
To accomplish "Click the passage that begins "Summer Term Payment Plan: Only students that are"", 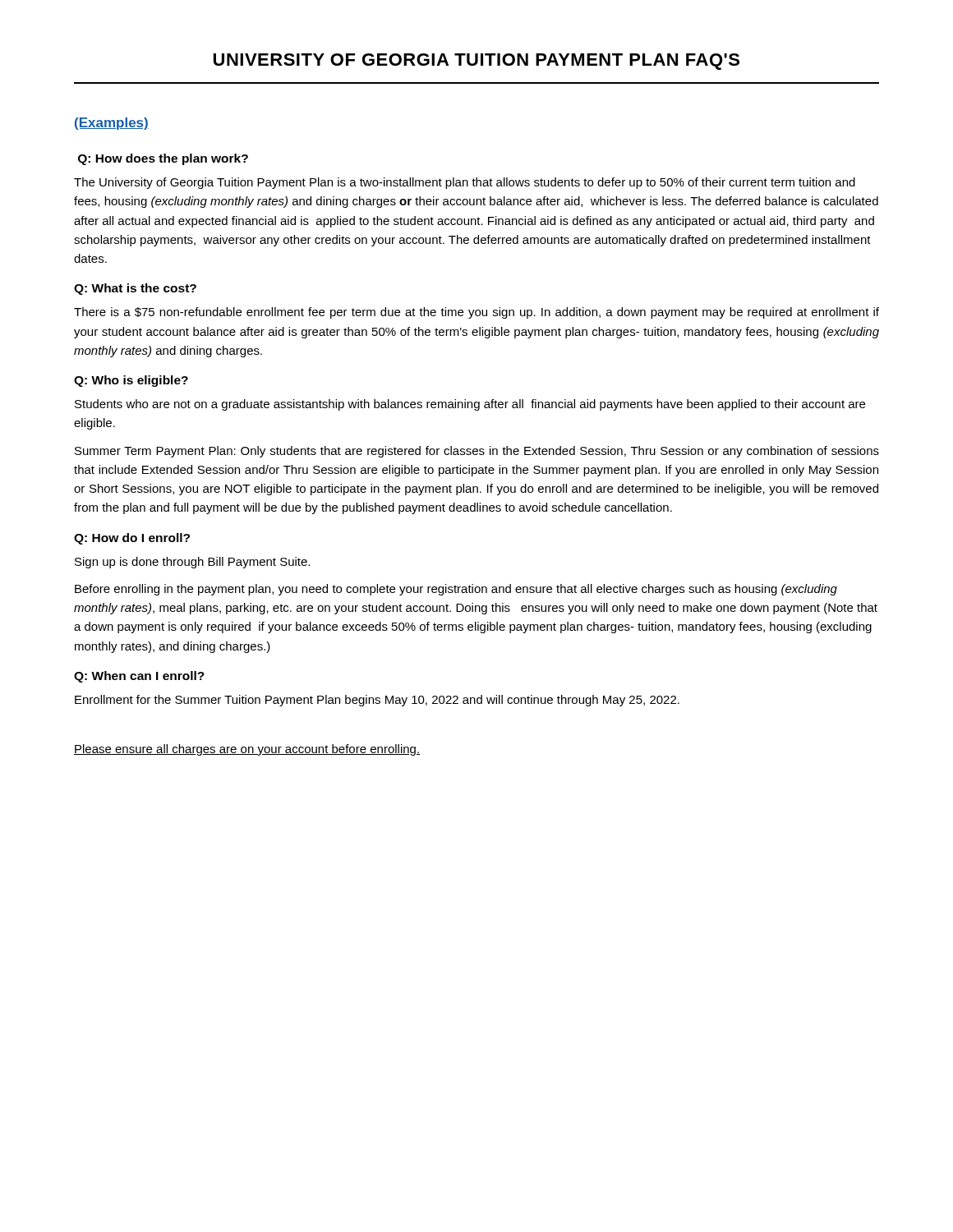I will tap(476, 479).
